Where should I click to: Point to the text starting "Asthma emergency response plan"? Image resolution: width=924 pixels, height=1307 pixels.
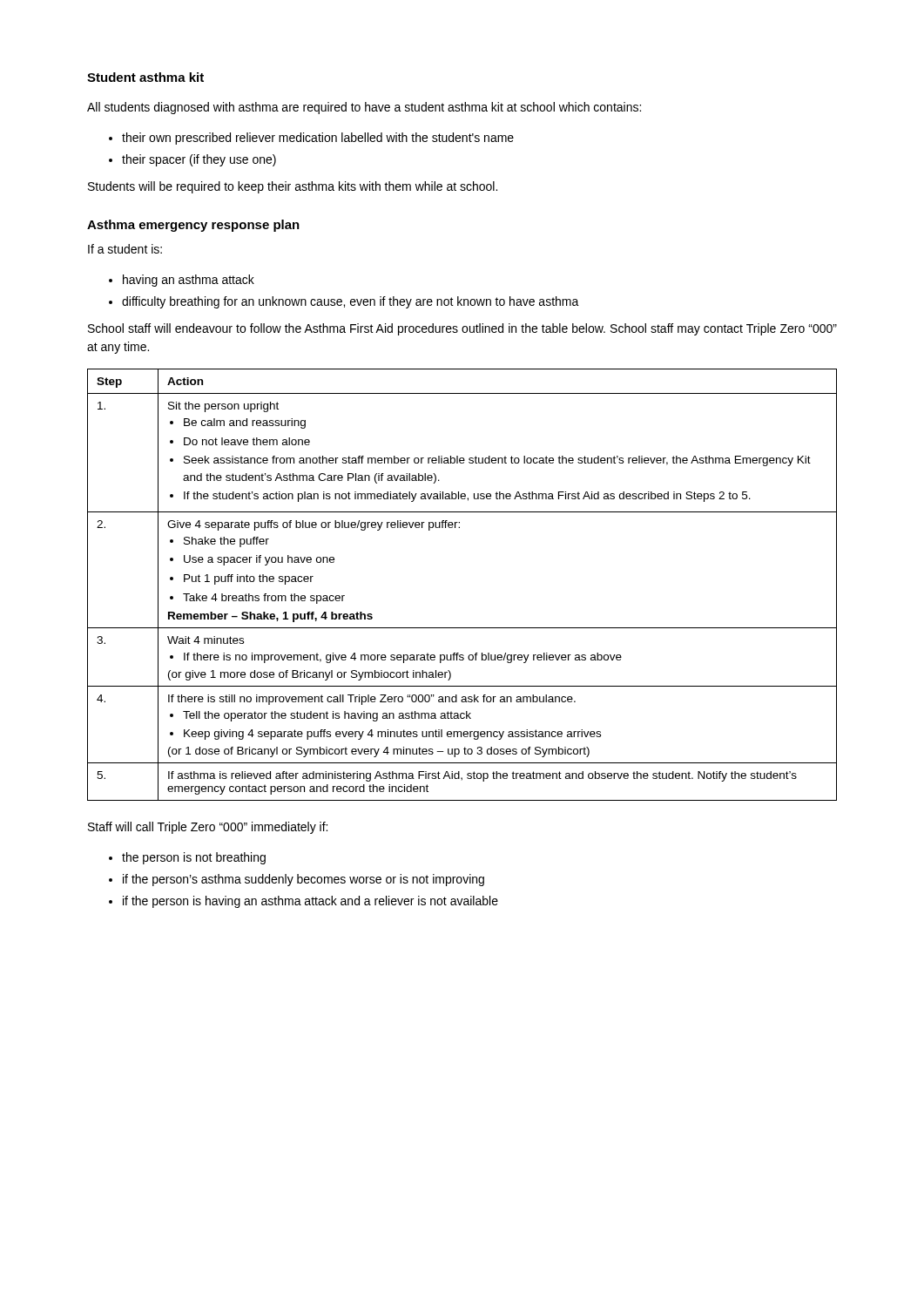[193, 224]
